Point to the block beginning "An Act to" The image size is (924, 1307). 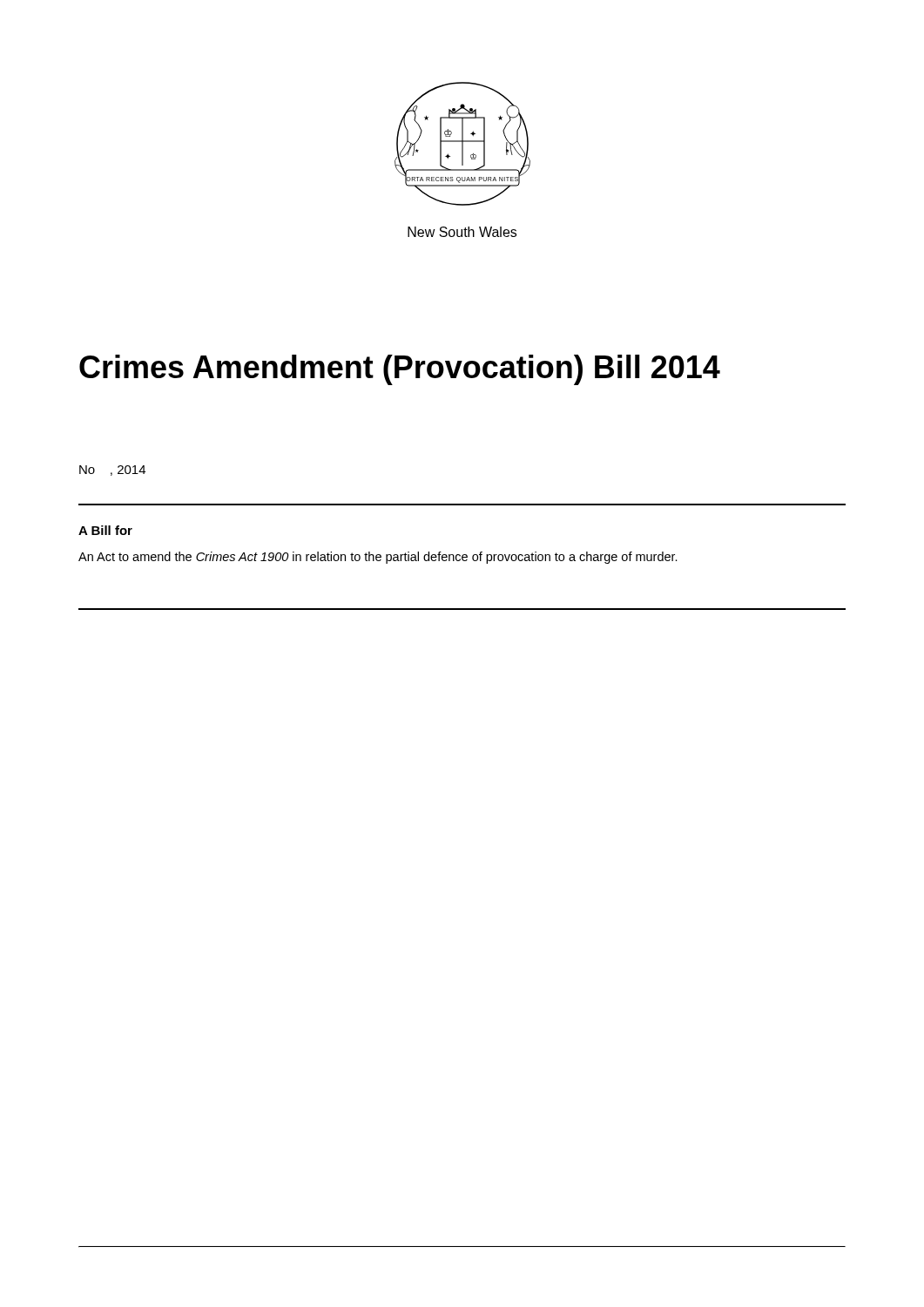tap(378, 557)
